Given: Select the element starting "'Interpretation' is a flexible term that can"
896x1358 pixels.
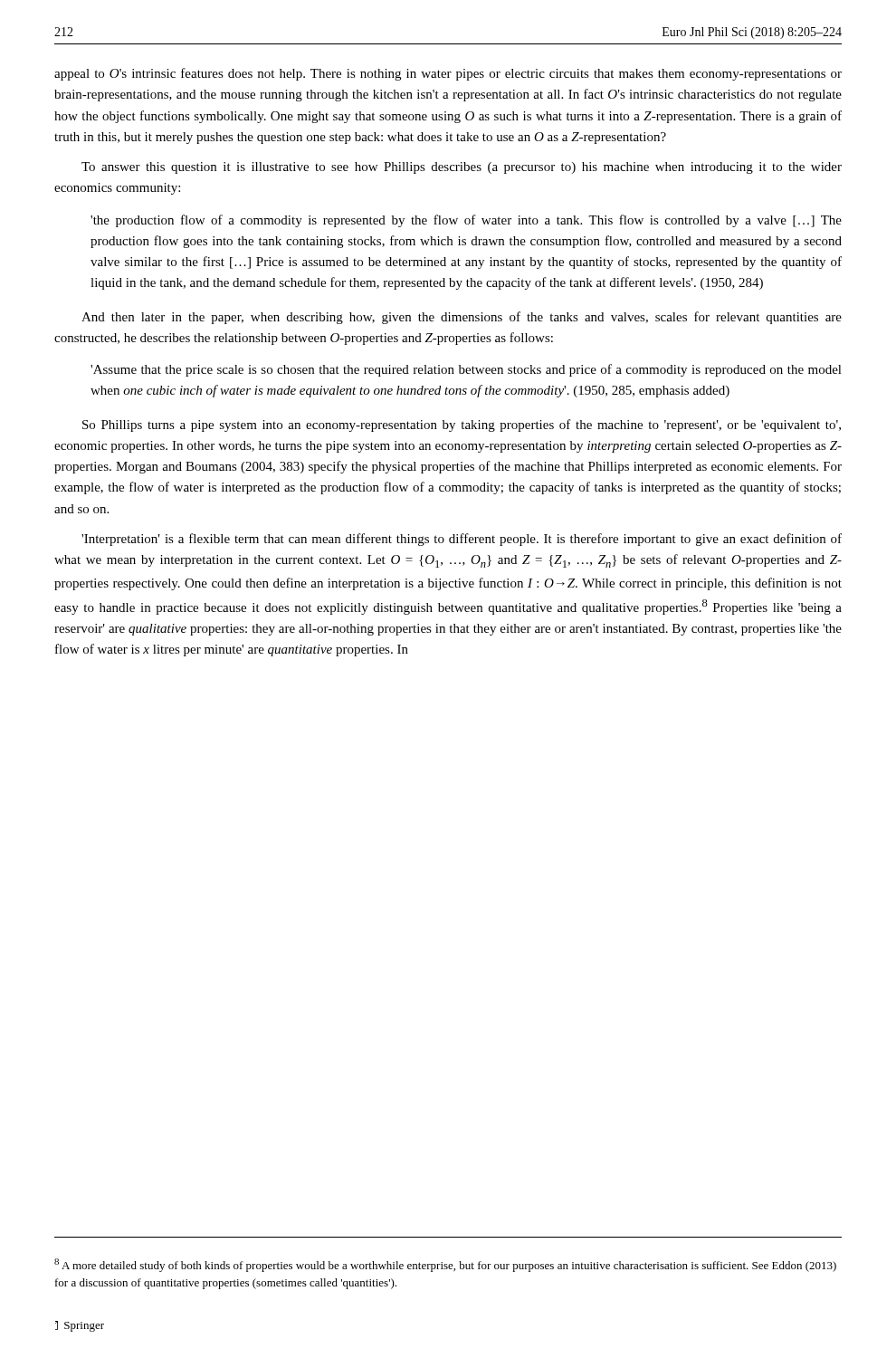Looking at the screenshot, I should pos(448,594).
